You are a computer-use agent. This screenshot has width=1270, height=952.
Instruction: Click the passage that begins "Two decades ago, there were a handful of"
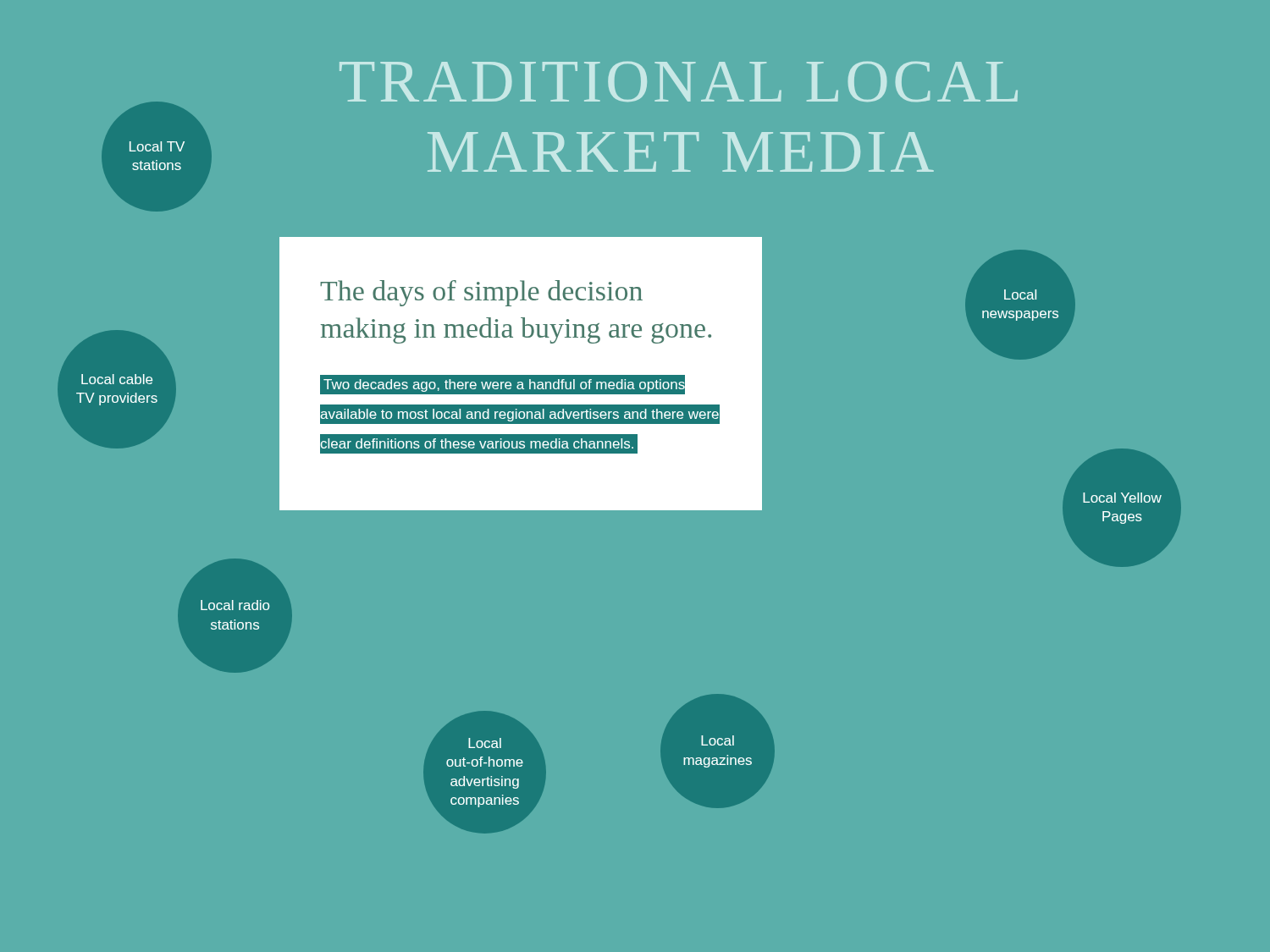point(520,414)
